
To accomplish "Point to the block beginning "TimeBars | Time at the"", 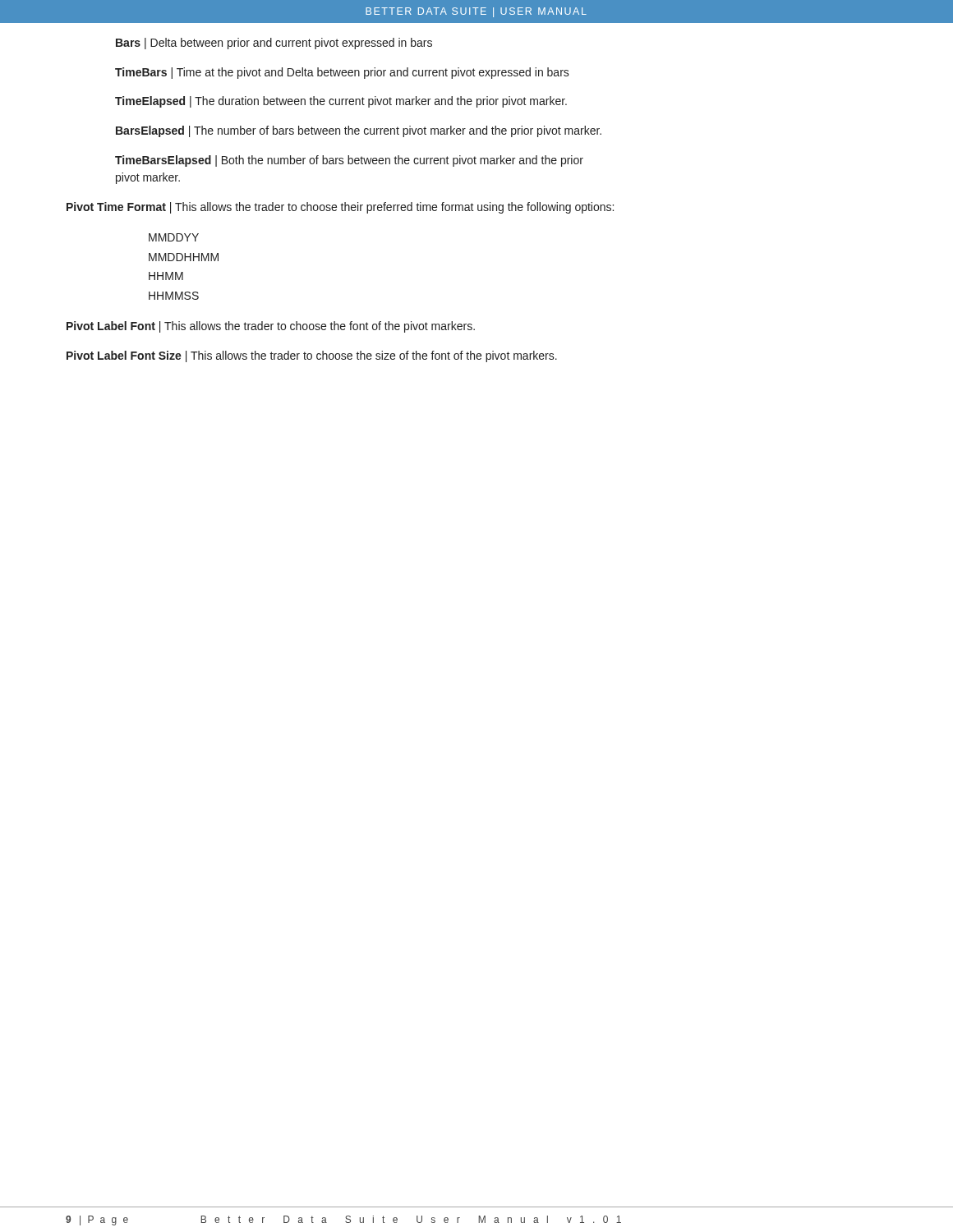I will tap(342, 72).
